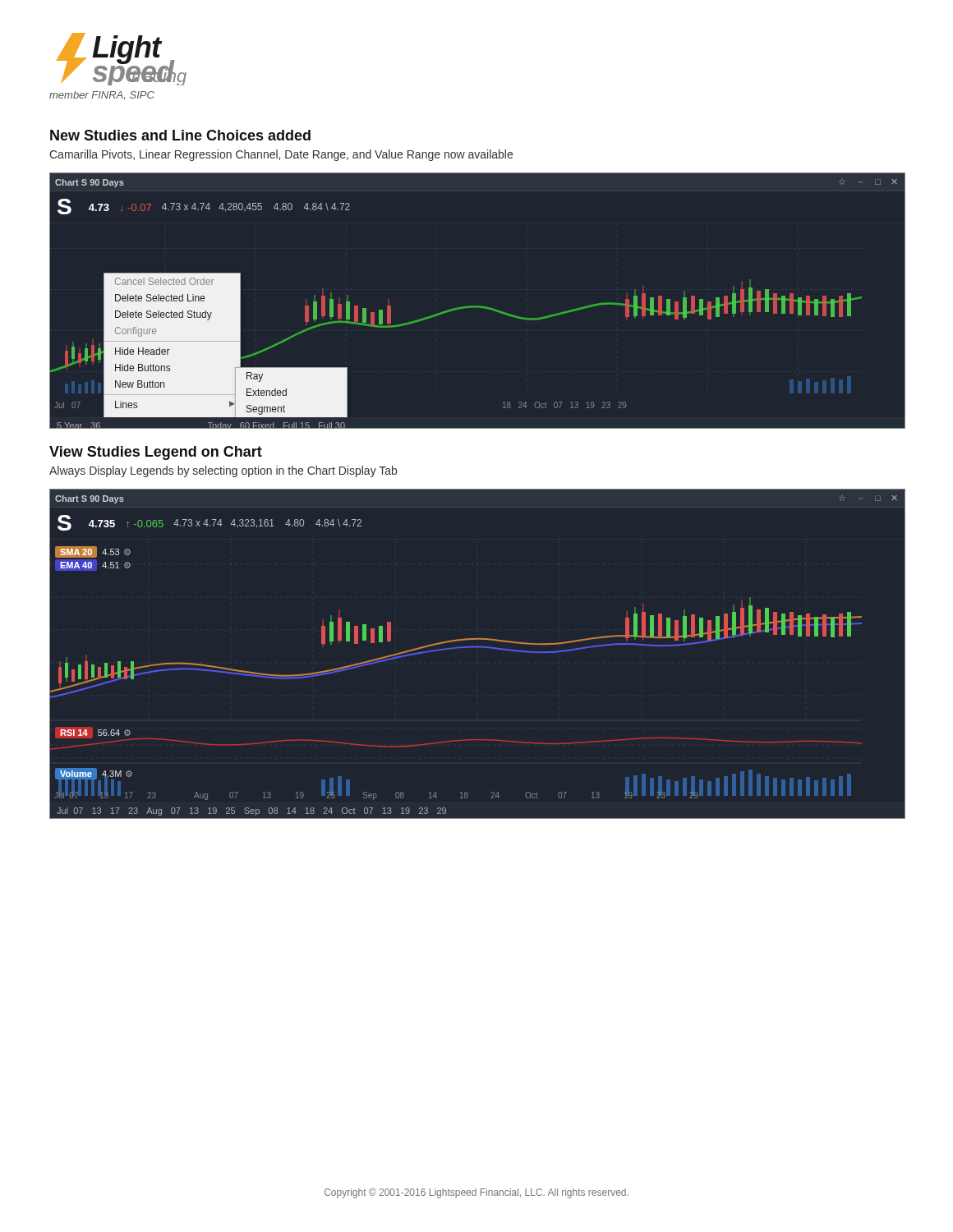Locate the logo

click(x=164, y=56)
